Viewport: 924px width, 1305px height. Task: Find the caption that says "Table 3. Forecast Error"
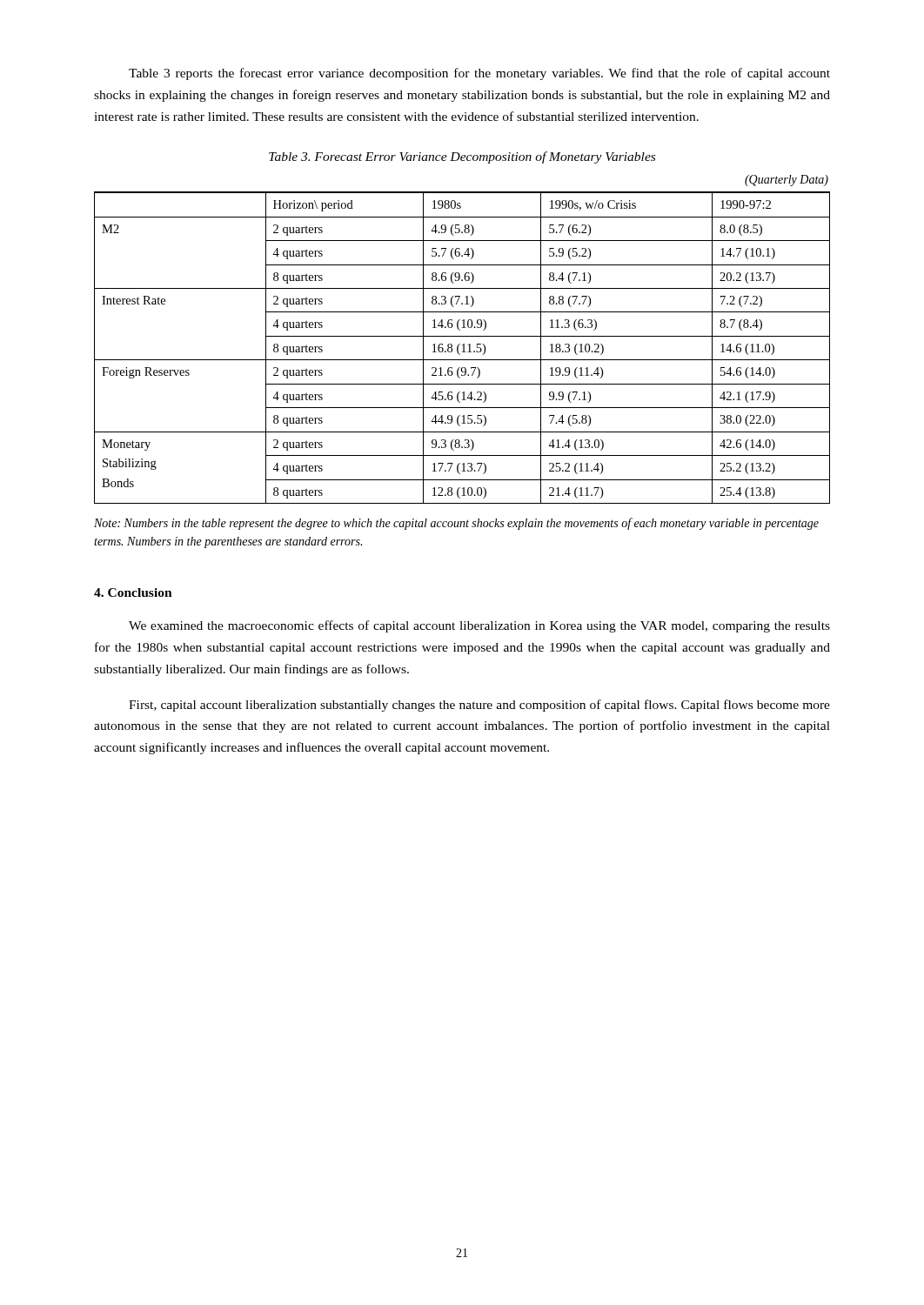click(462, 157)
